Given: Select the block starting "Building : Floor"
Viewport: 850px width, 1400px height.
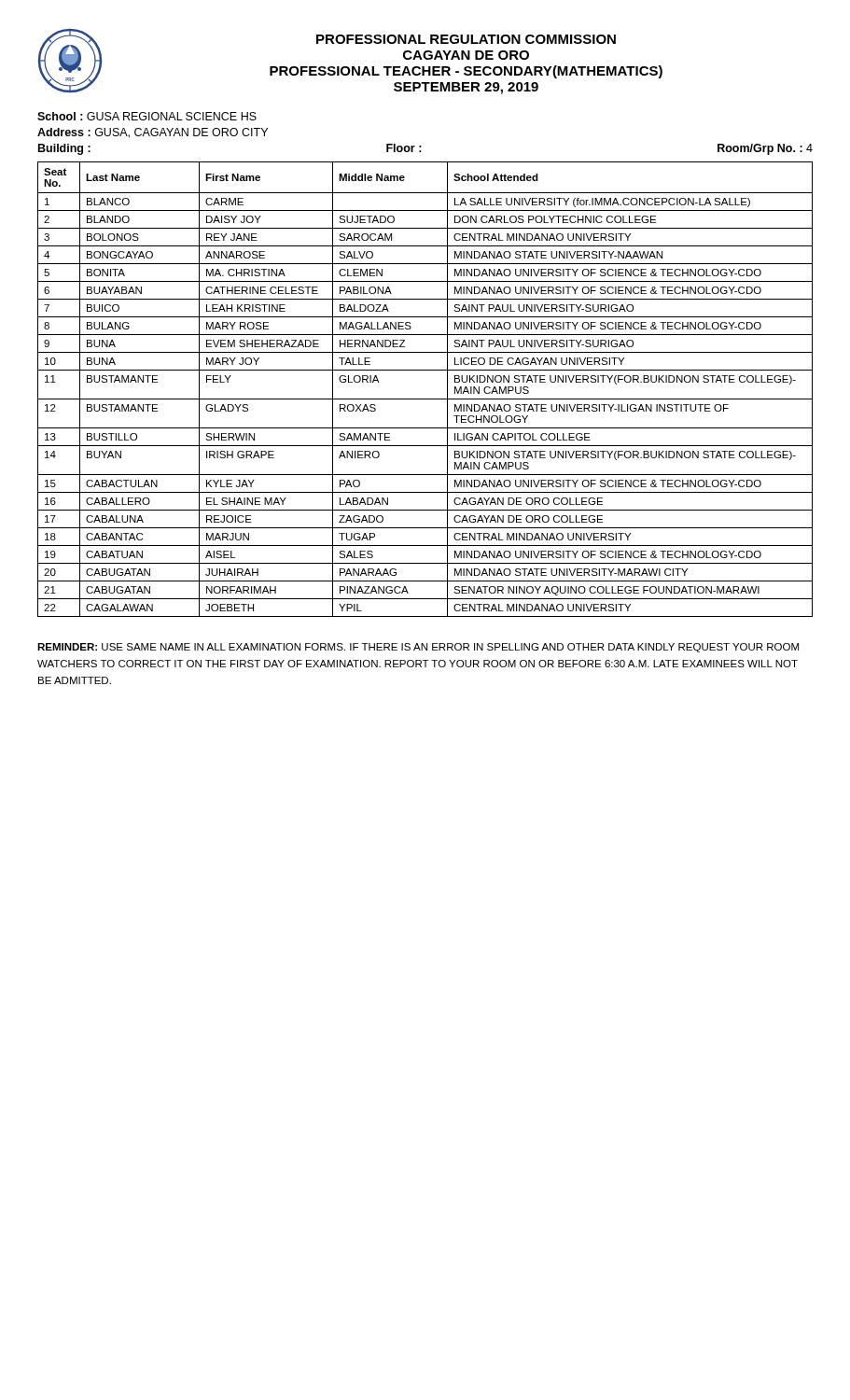Looking at the screenshot, I should [x=425, y=148].
